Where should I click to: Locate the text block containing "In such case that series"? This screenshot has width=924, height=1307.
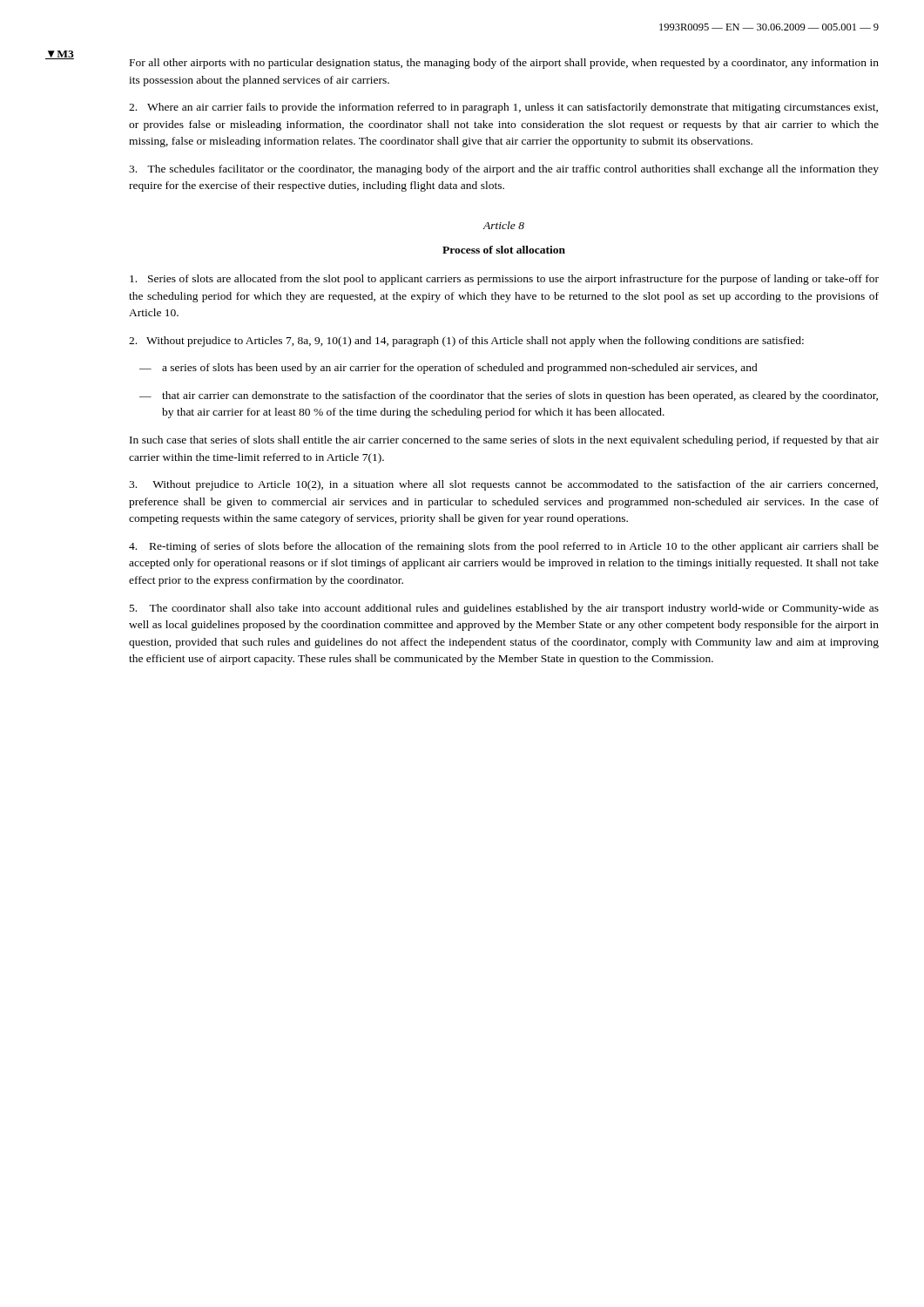[504, 448]
